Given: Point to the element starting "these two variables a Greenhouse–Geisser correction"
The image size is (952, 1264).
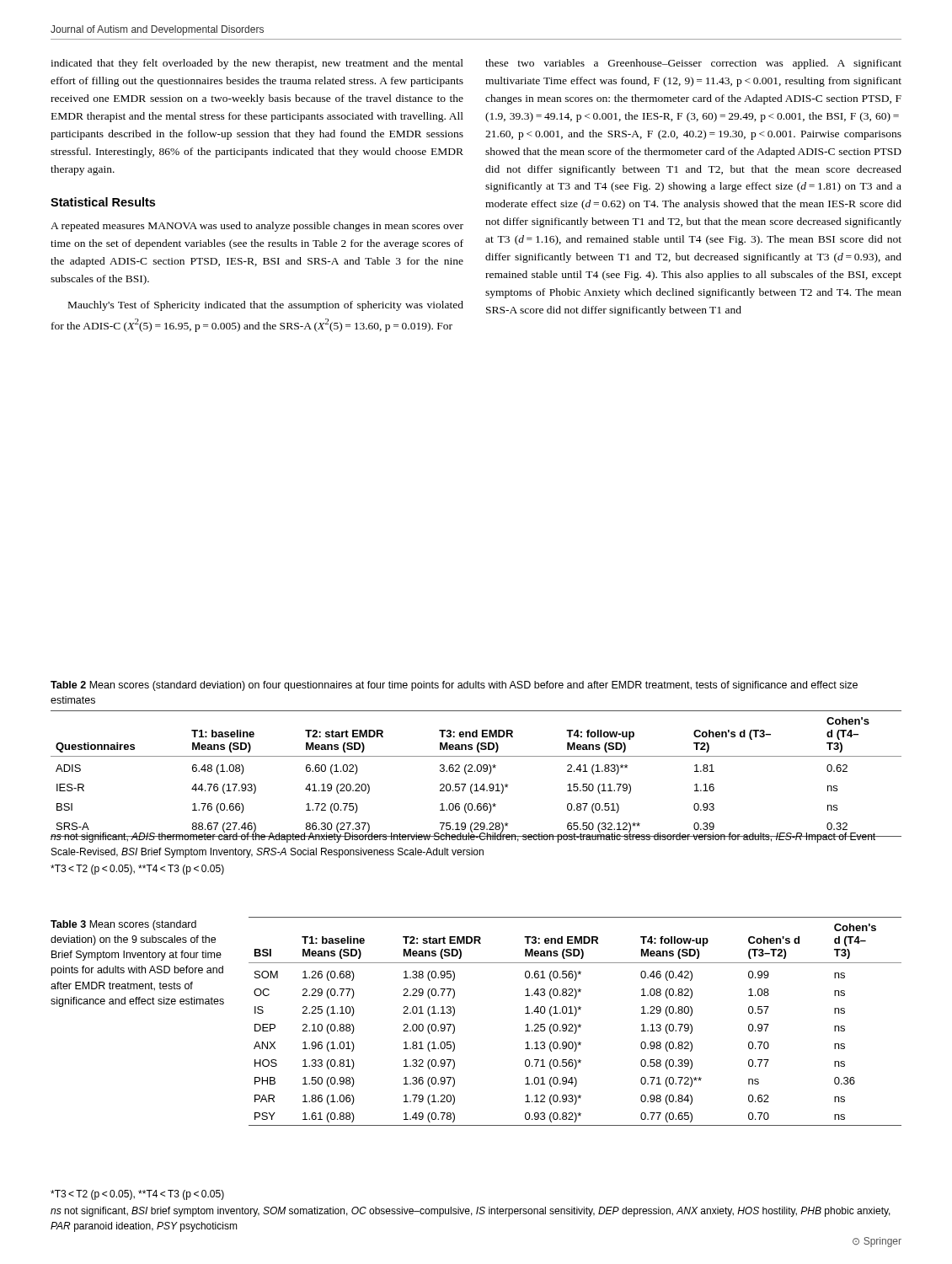Looking at the screenshot, I should coord(693,187).
